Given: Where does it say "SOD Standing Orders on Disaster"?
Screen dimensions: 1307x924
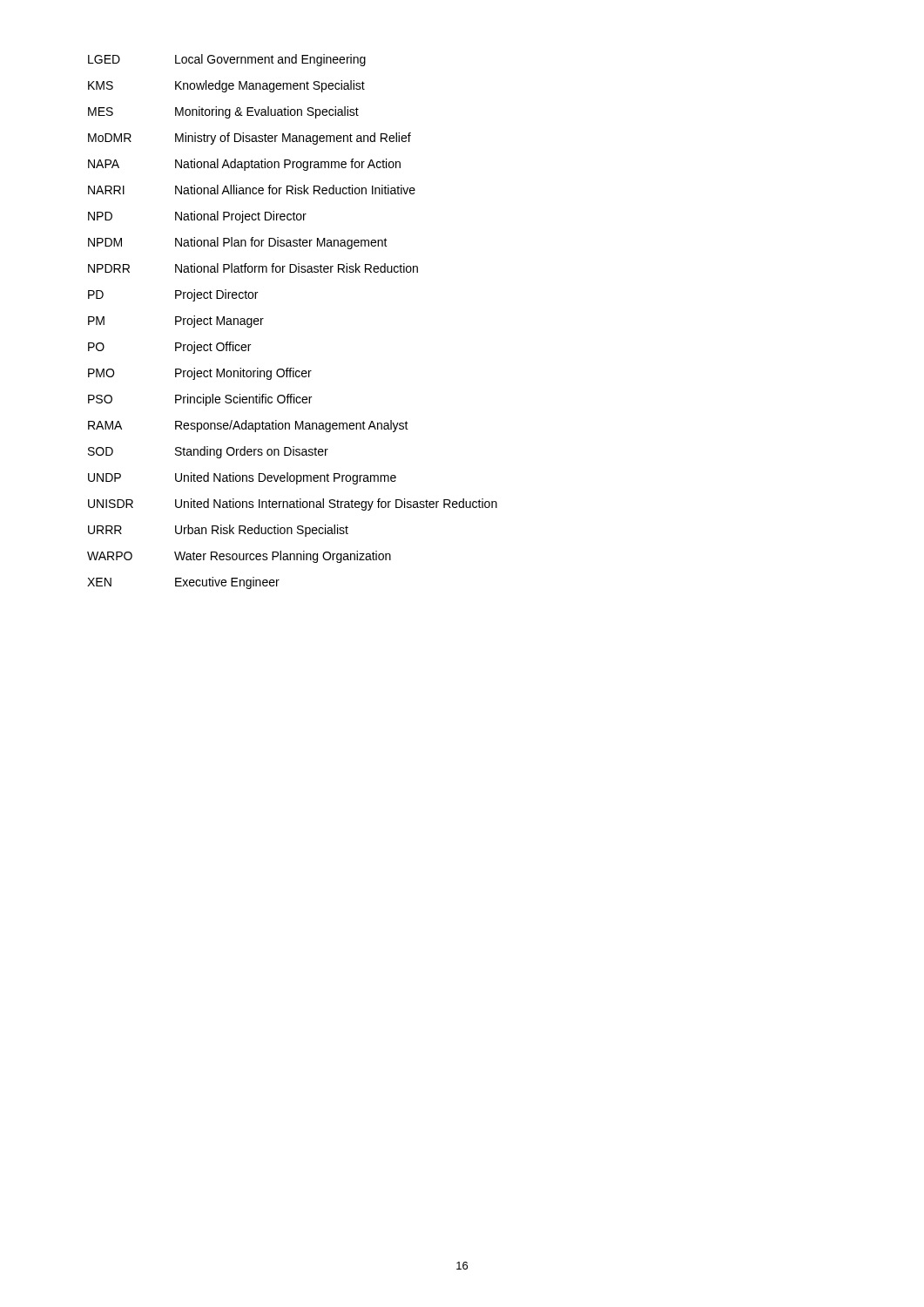Looking at the screenshot, I should pyautogui.click(x=208, y=451).
